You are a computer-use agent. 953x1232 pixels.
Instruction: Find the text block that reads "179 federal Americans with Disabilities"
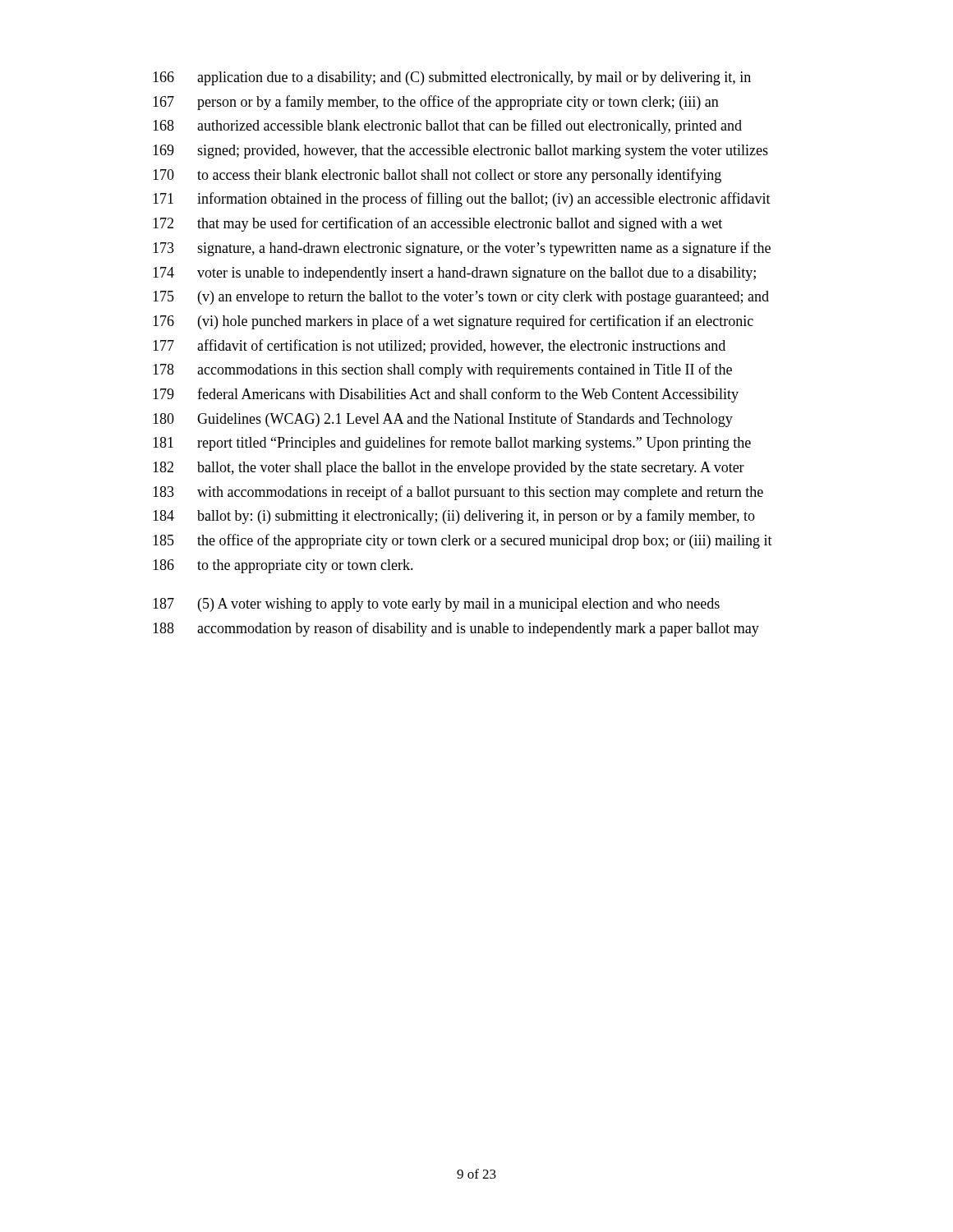coord(485,395)
